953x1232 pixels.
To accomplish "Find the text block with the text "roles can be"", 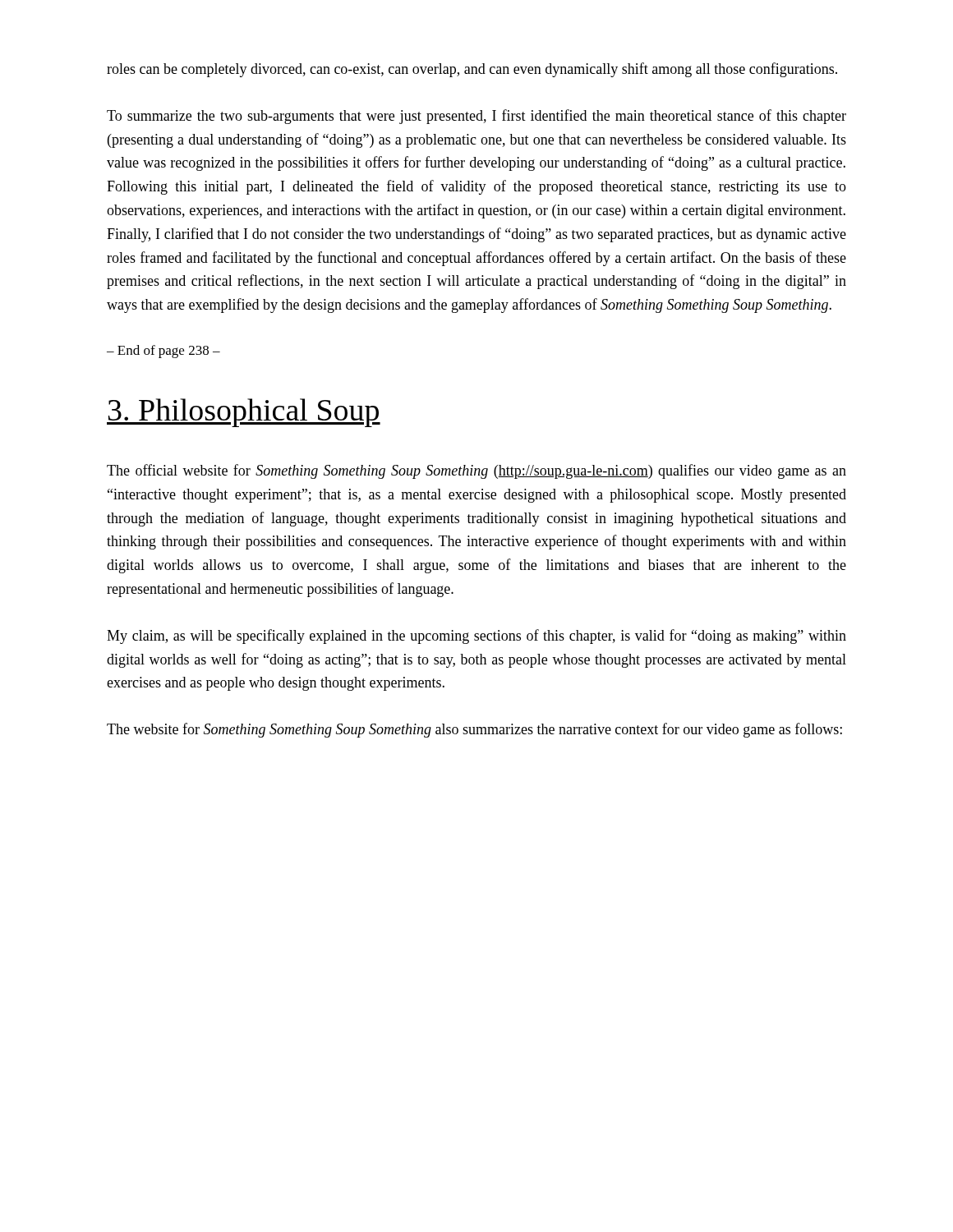I will [x=472, y=69].
